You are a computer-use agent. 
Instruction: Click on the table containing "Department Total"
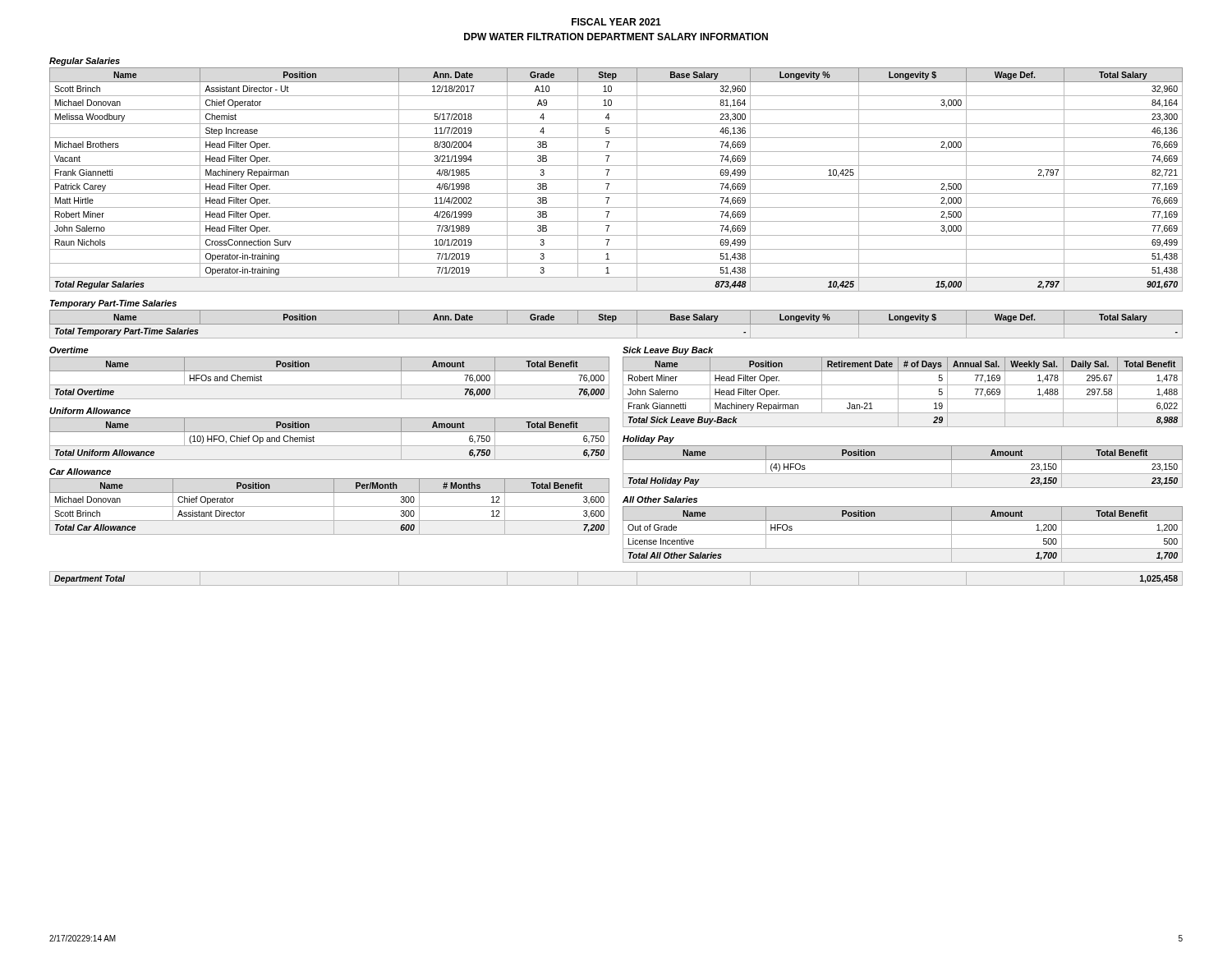click(x=616, y=578)
